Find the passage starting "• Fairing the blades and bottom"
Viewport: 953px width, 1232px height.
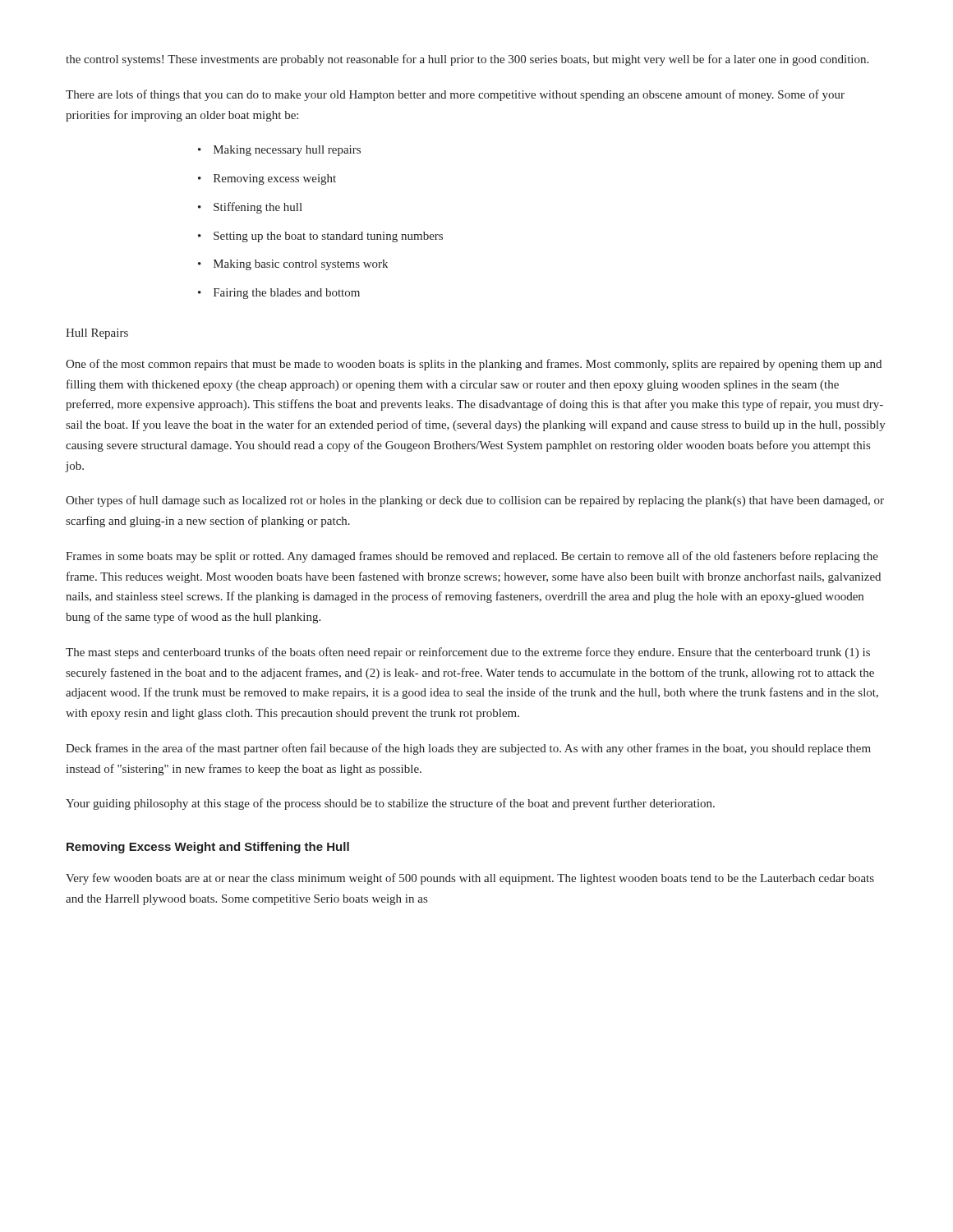tap(279, 293)
